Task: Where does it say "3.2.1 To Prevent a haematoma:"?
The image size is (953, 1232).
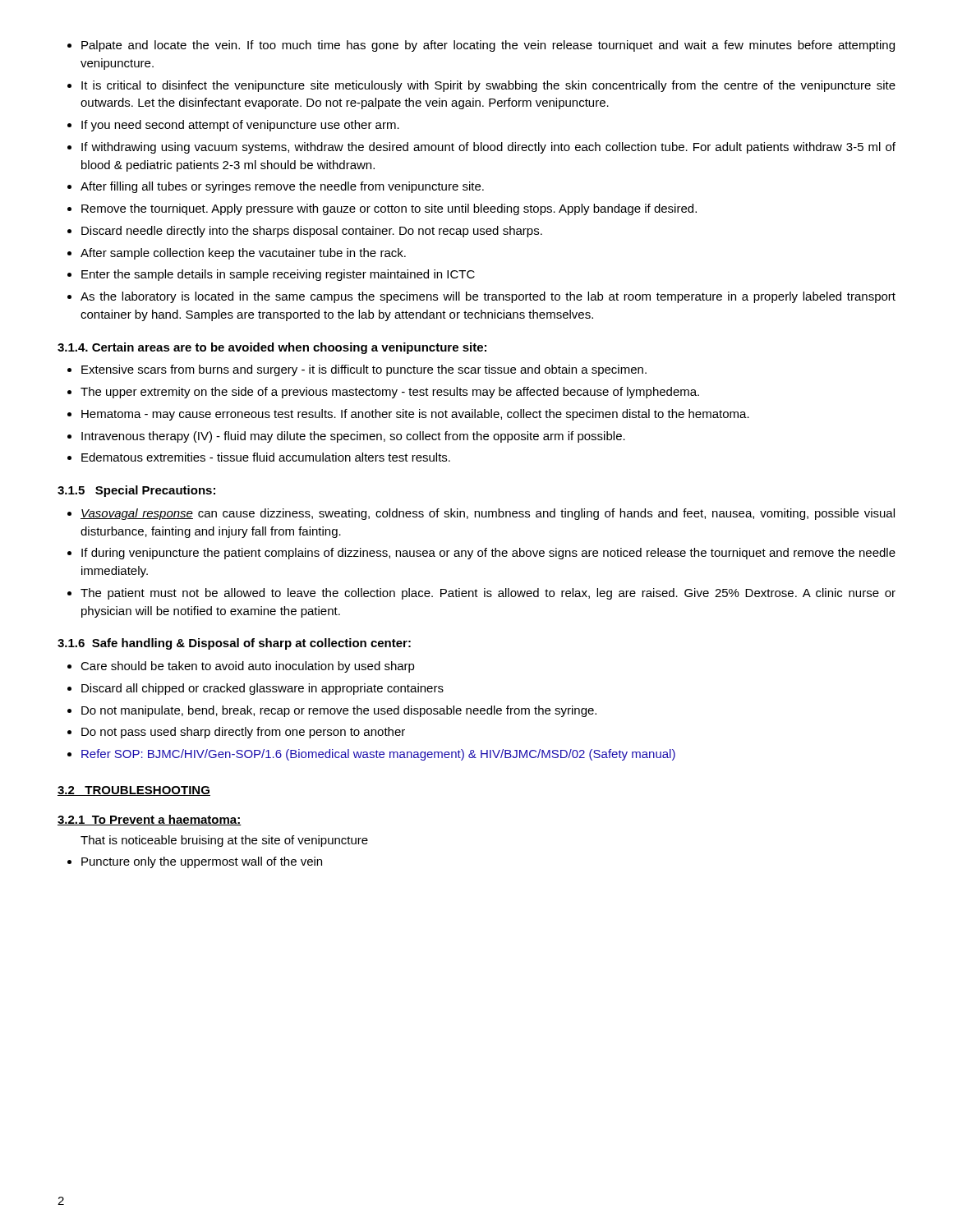Action: (x=149, y=819)
